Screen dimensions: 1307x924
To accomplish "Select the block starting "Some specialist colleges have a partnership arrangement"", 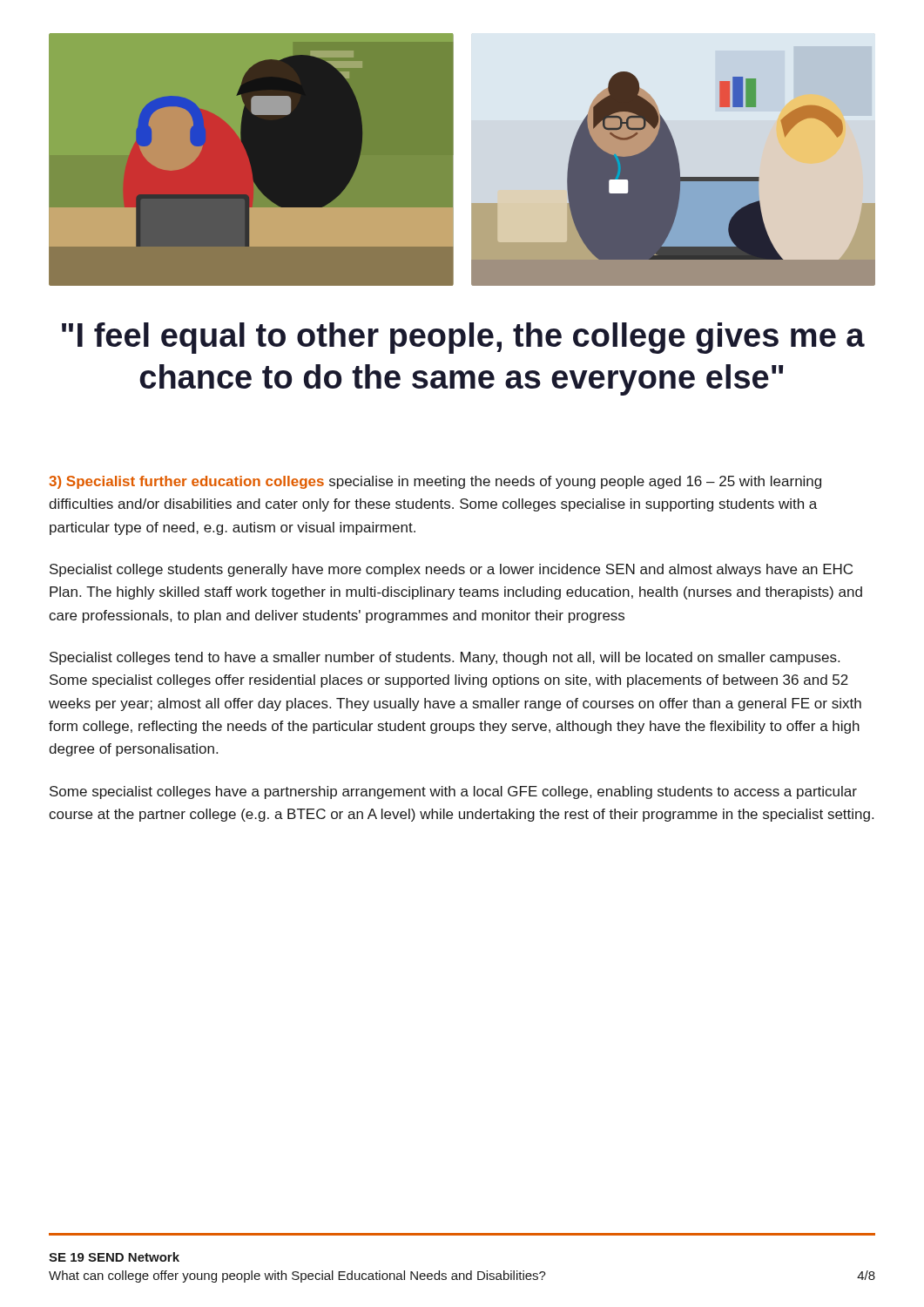I will [x=462, y=803].
